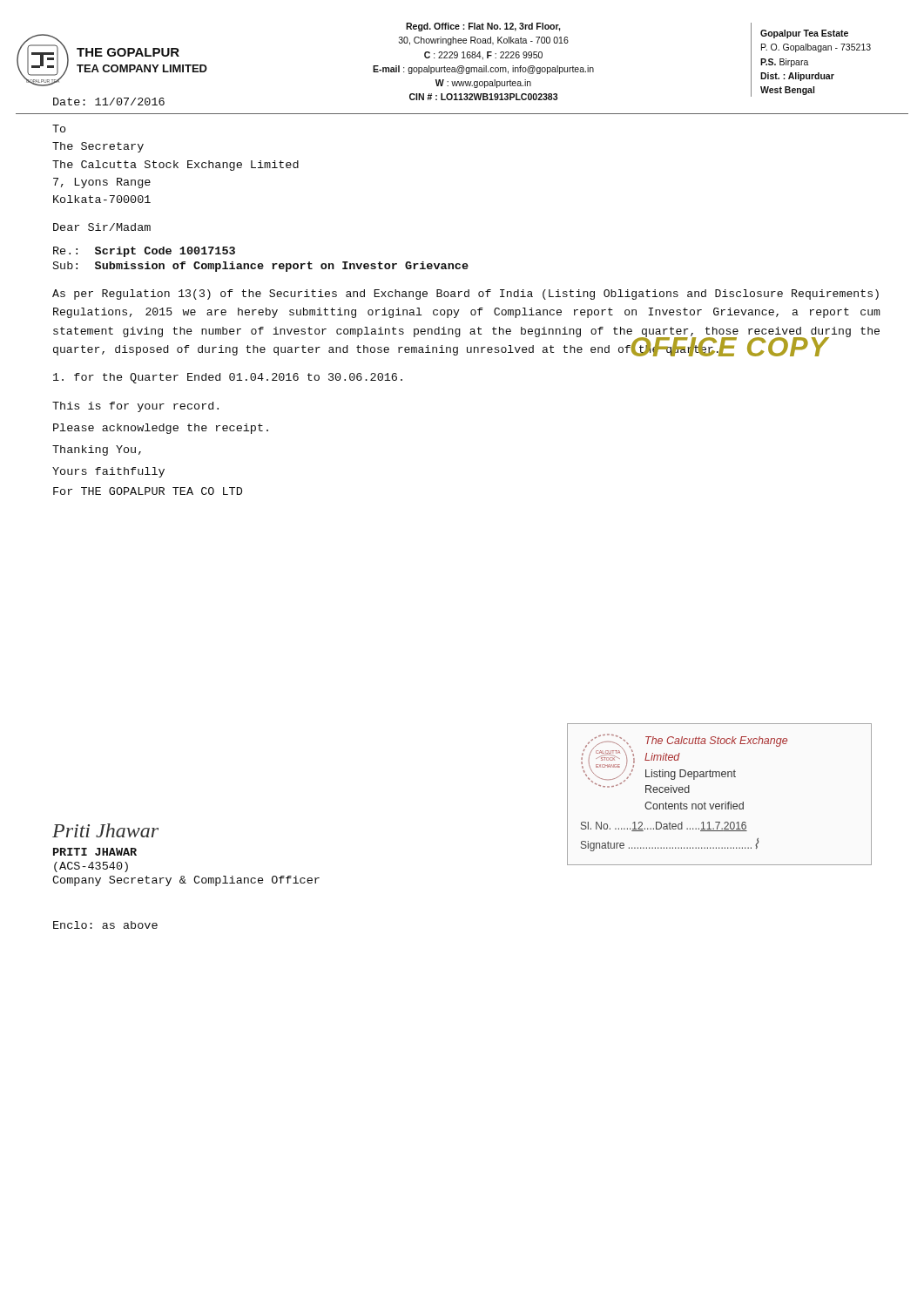Navigate to the region starting "Dear Sir/Madam"
924x1307 pixels.
click(x=102, y=228)
